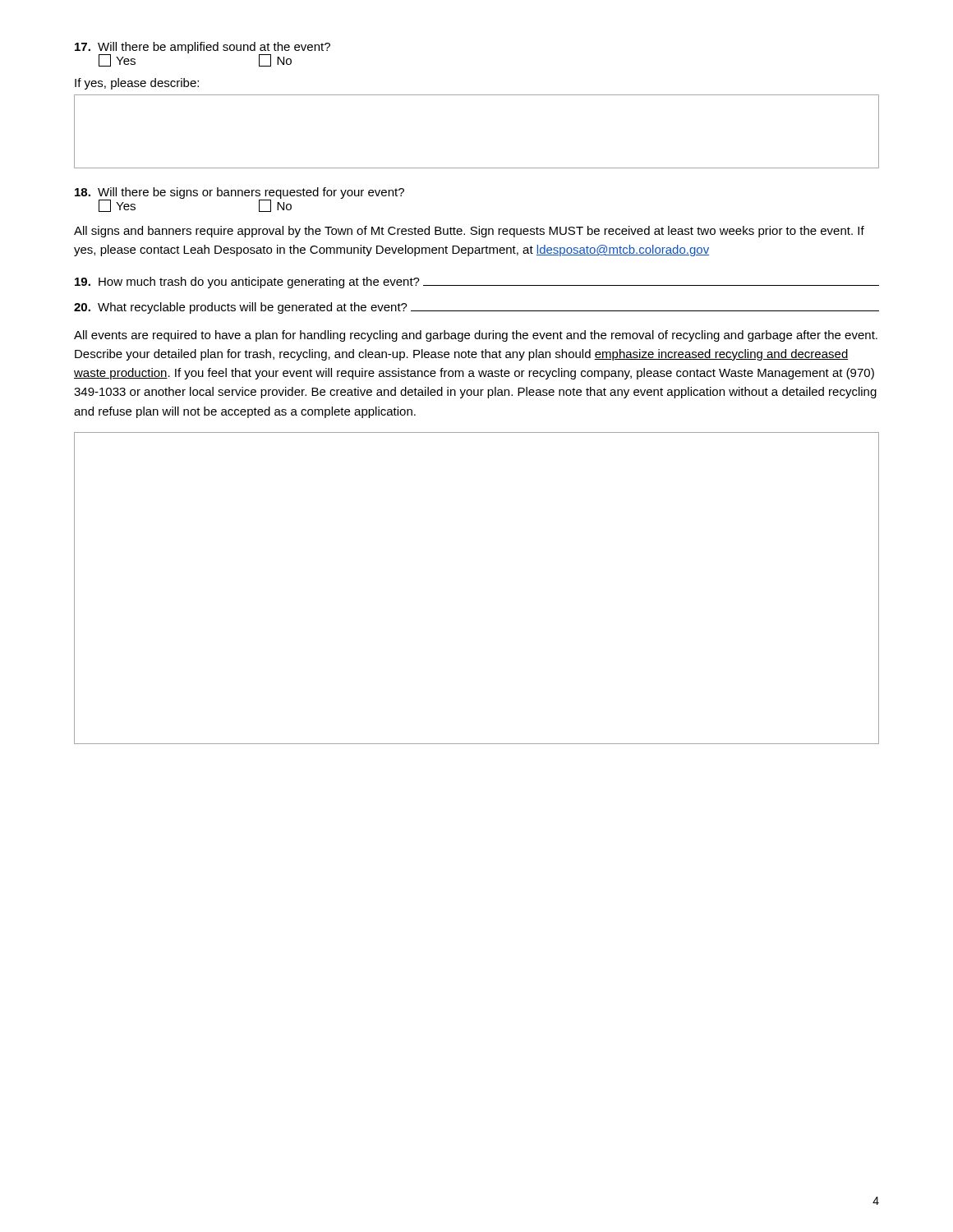Navigate to the block starting "17. Will there be amplified sound"

pyautogui.click(x=476, y=104)
